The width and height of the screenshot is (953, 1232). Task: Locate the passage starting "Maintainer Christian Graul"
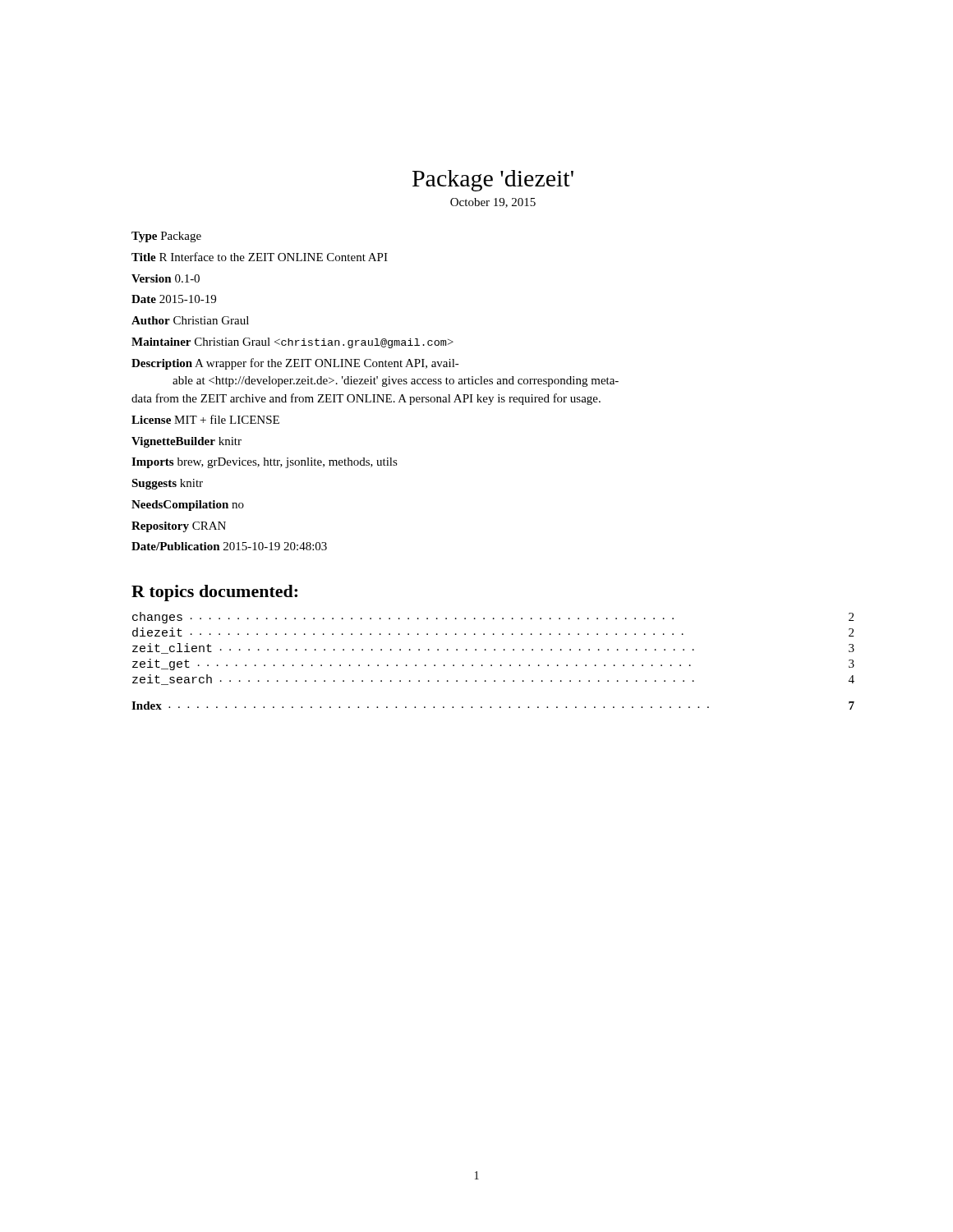[293, 342]
